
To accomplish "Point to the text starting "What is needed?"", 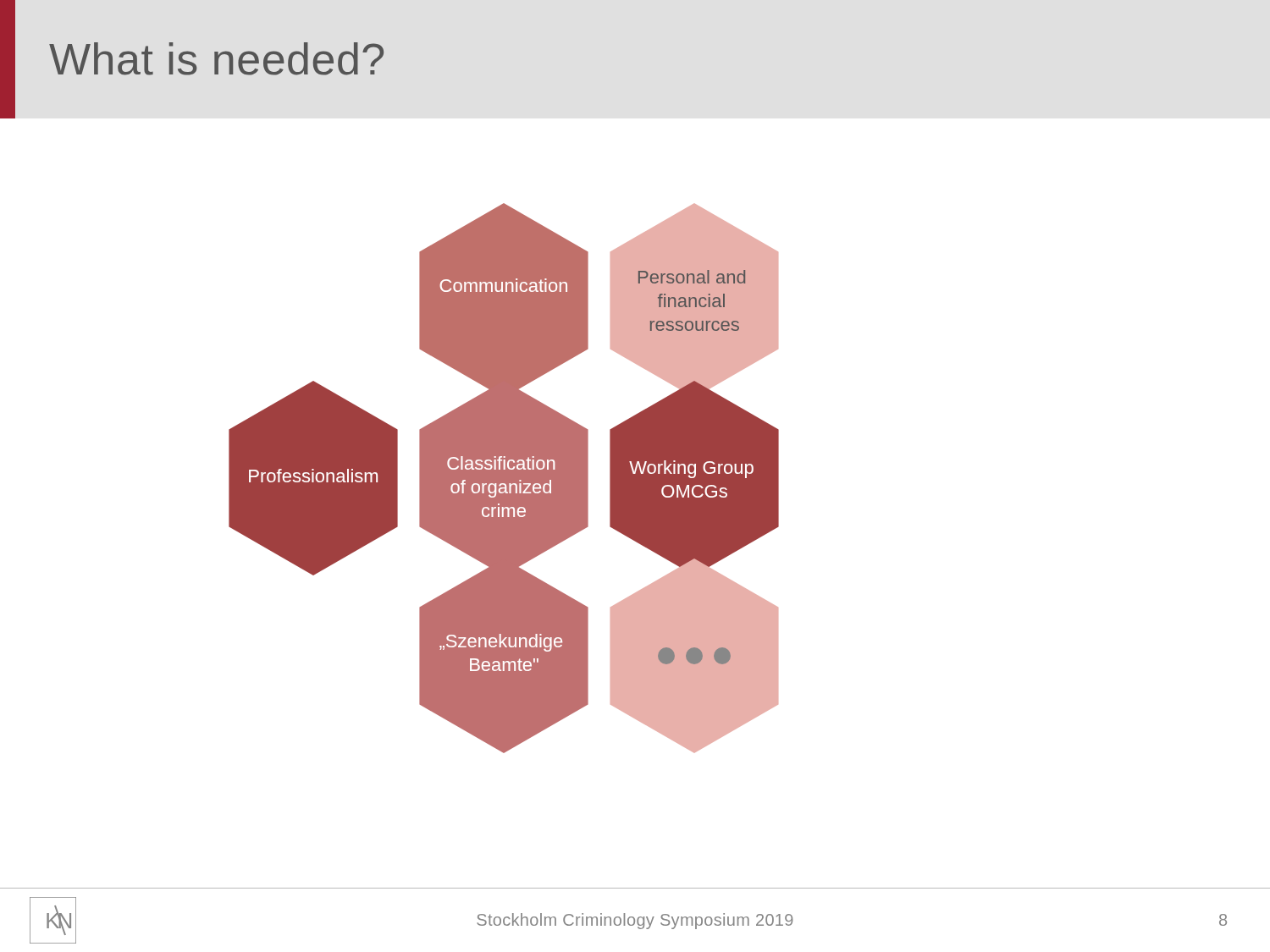I will 217,59.
